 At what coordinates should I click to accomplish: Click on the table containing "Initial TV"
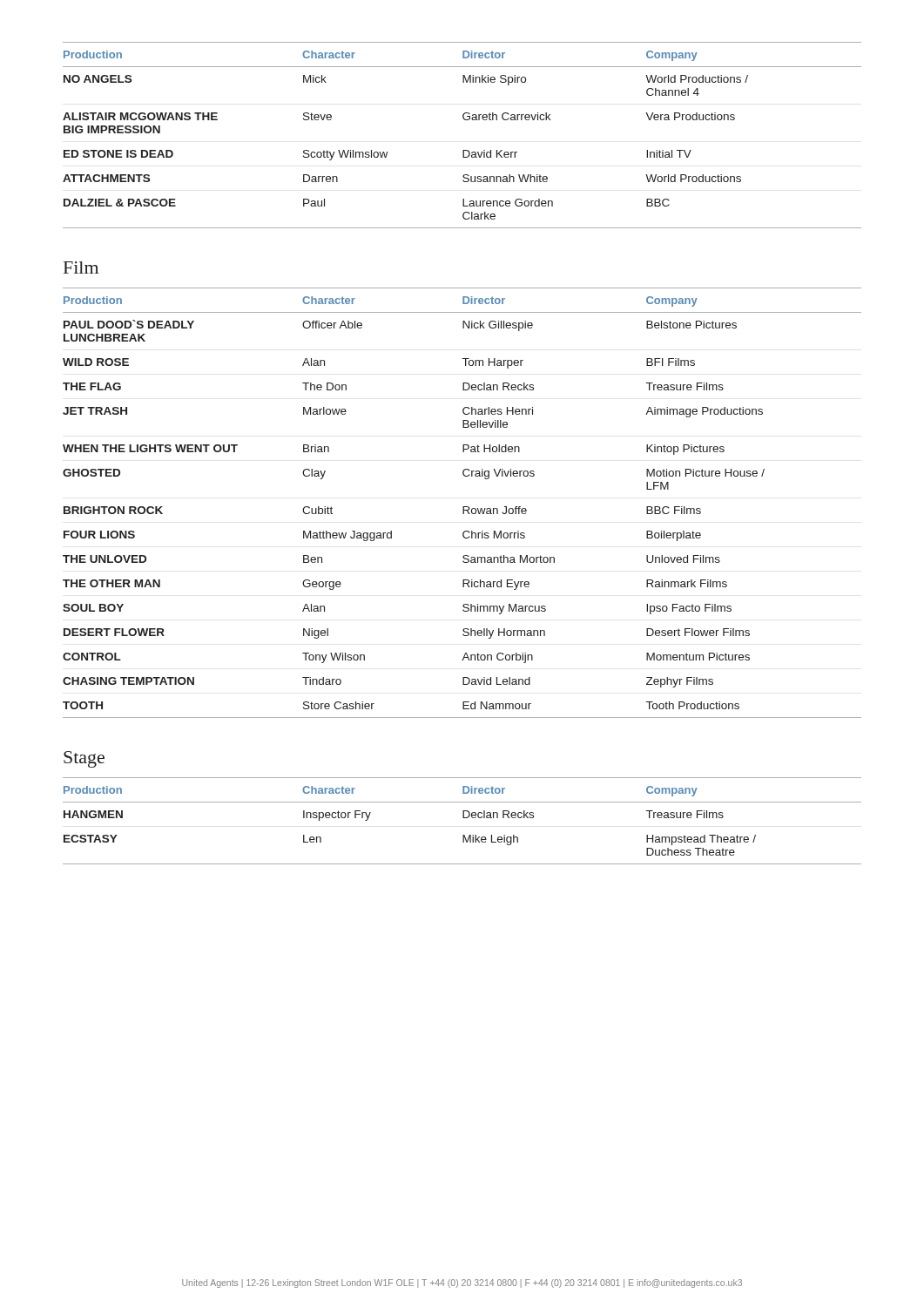462,135
